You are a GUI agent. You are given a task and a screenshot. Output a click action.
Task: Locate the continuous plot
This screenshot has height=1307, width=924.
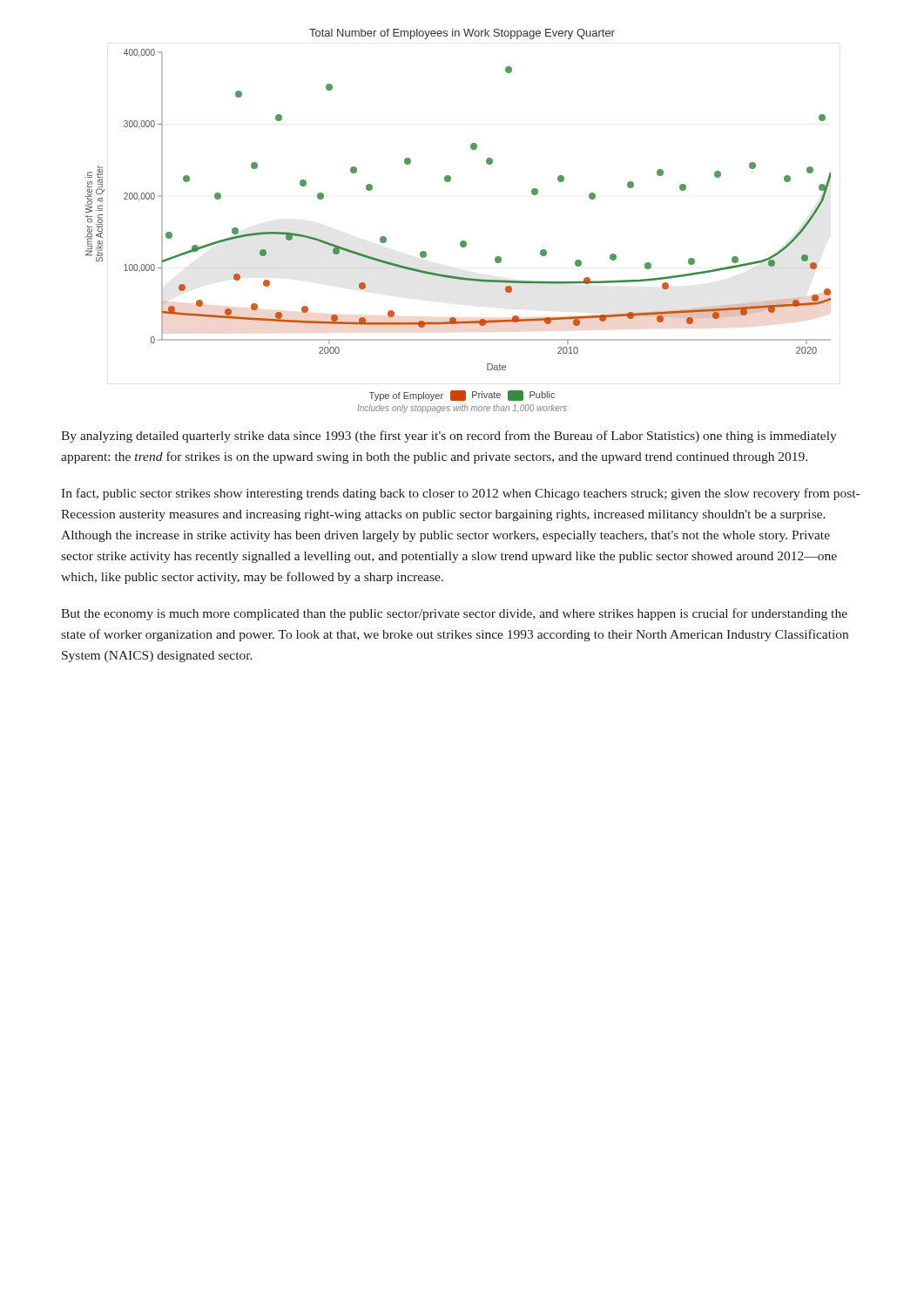coord(462,234)
